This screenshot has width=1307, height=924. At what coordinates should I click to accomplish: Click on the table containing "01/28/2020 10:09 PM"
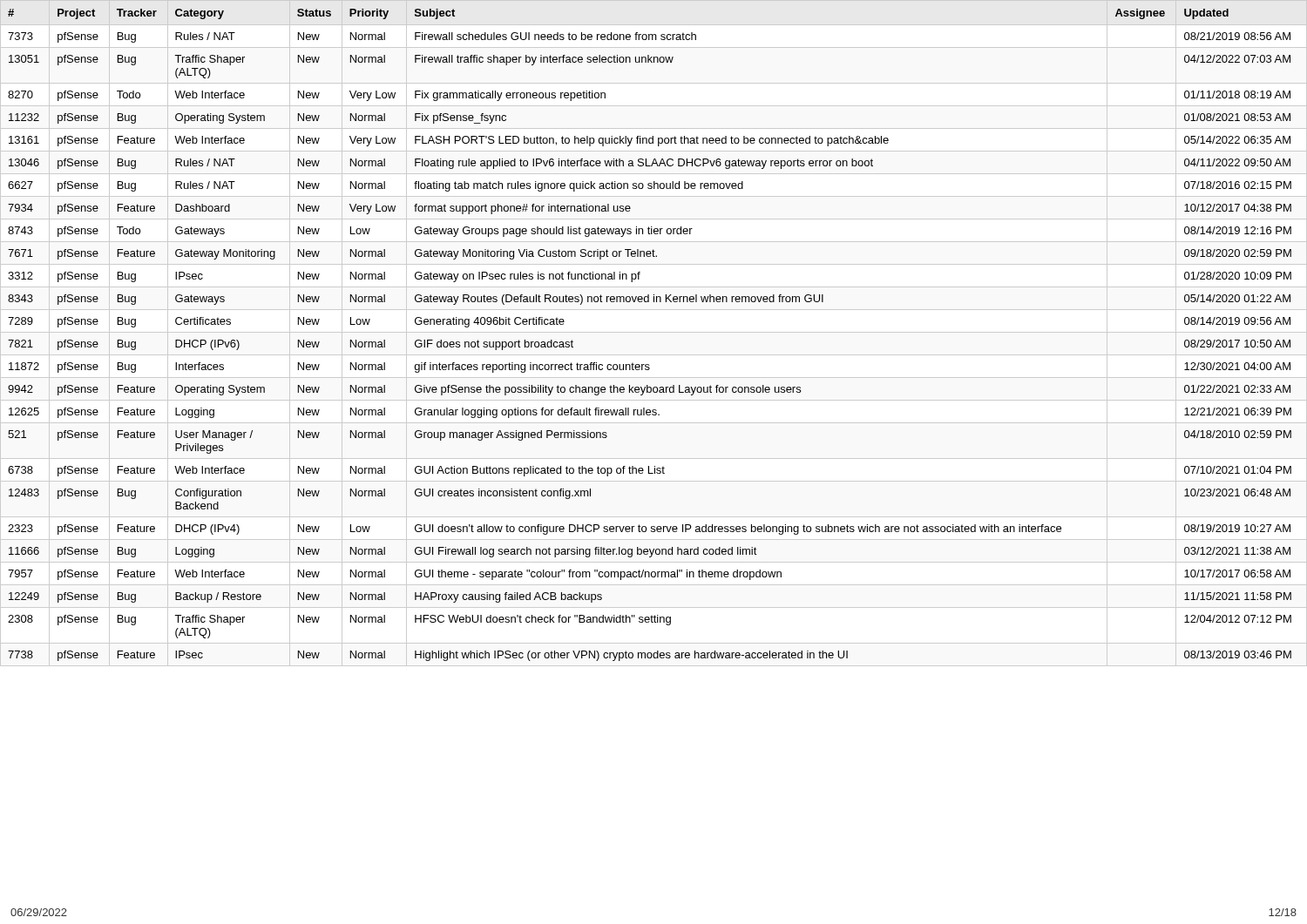tap(654, 333)
